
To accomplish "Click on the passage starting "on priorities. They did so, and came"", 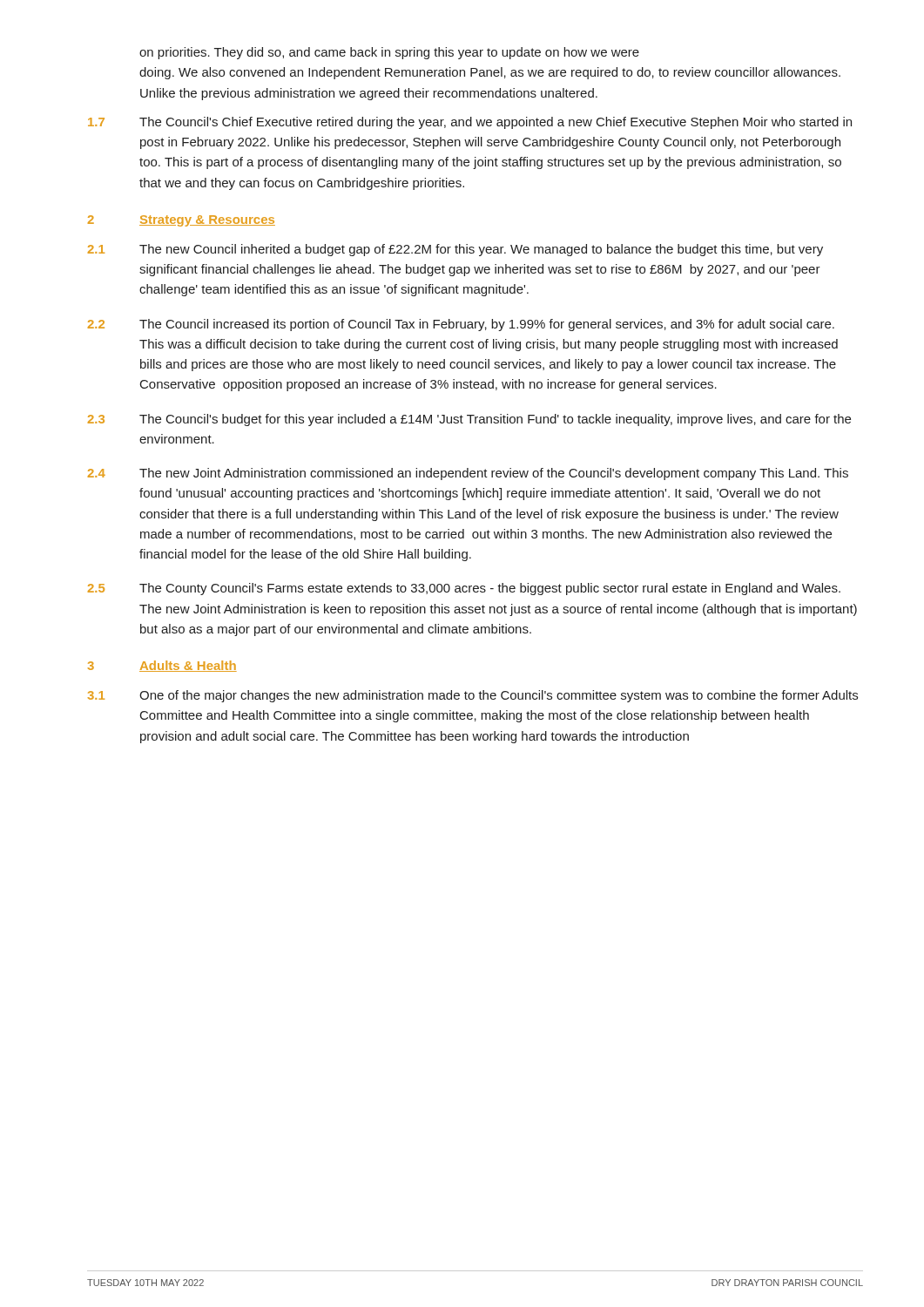I will [x=490, y=72].
